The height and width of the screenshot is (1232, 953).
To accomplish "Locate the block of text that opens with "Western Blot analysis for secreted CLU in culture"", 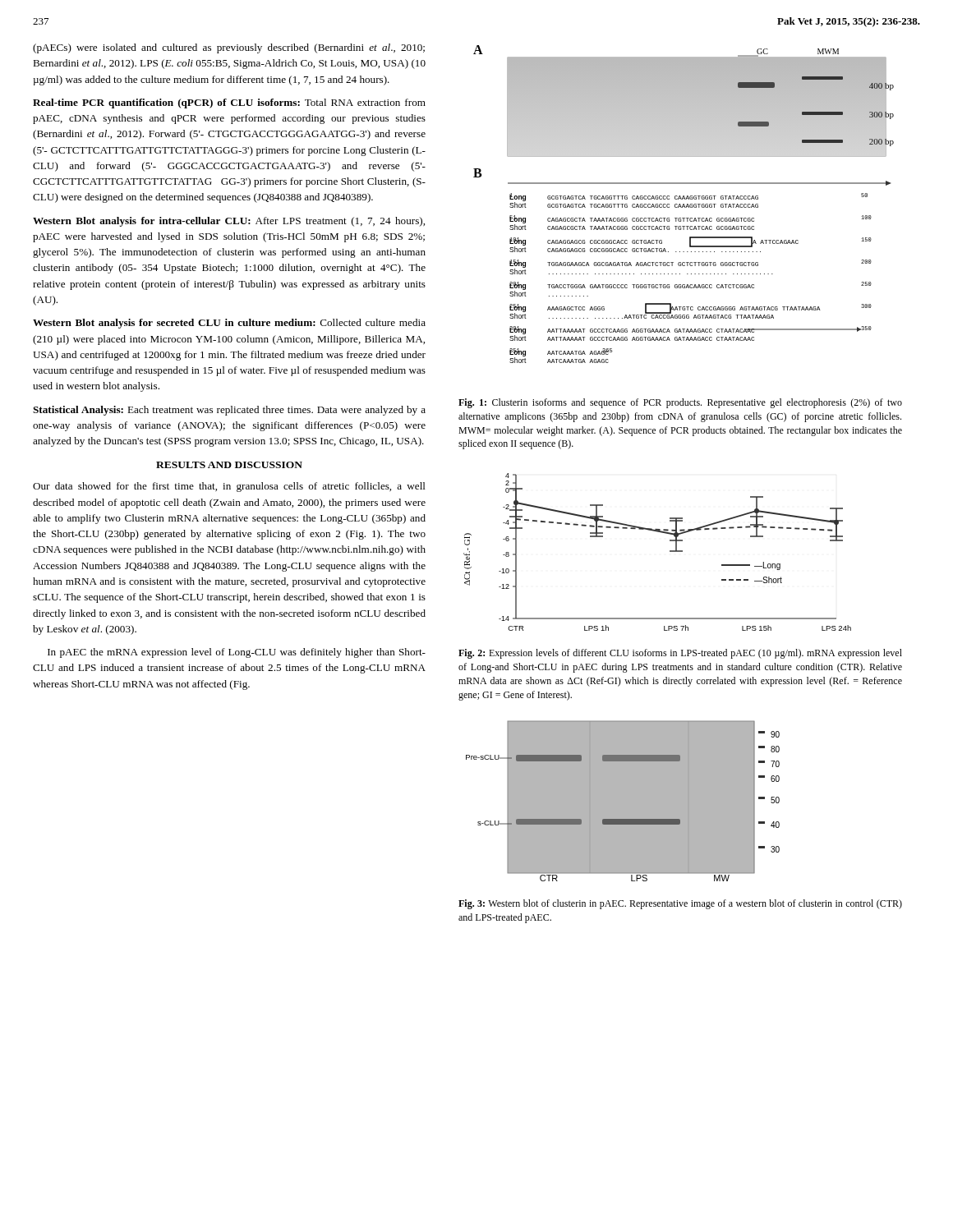I will 229,354.
